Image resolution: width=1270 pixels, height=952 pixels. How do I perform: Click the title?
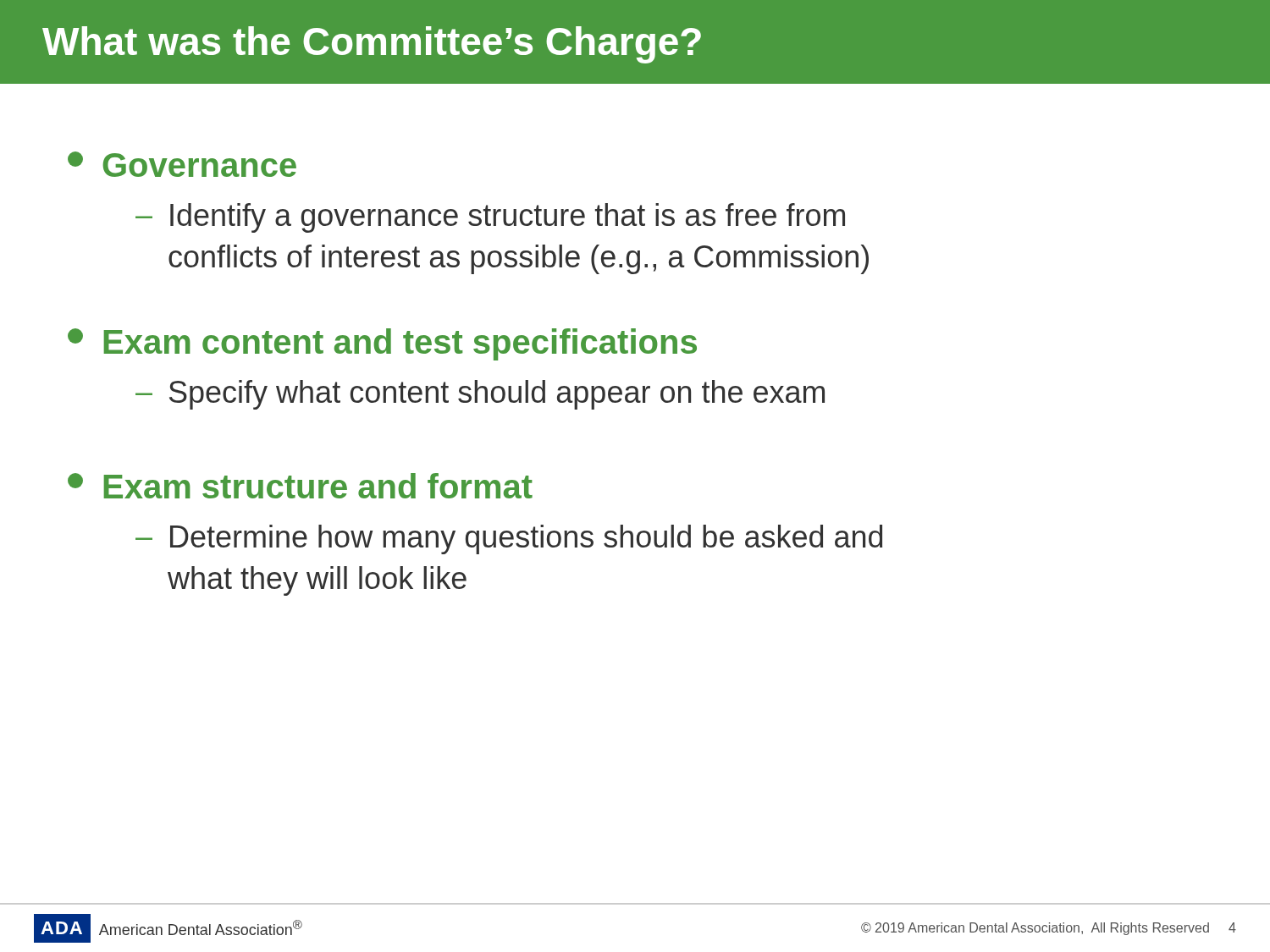(635, 42)
